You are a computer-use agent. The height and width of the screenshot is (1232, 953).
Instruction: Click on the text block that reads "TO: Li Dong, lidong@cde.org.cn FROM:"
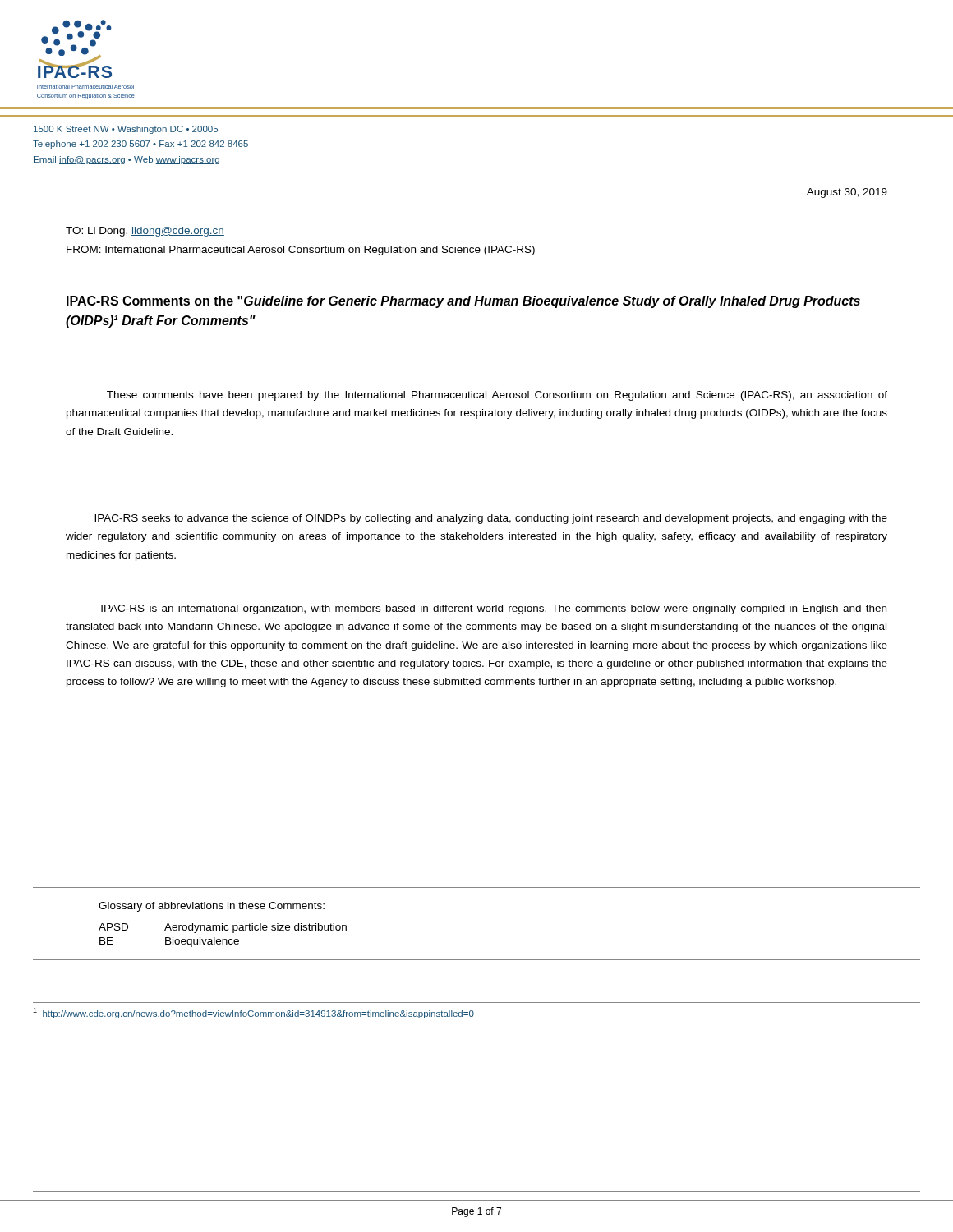point(301,240)
